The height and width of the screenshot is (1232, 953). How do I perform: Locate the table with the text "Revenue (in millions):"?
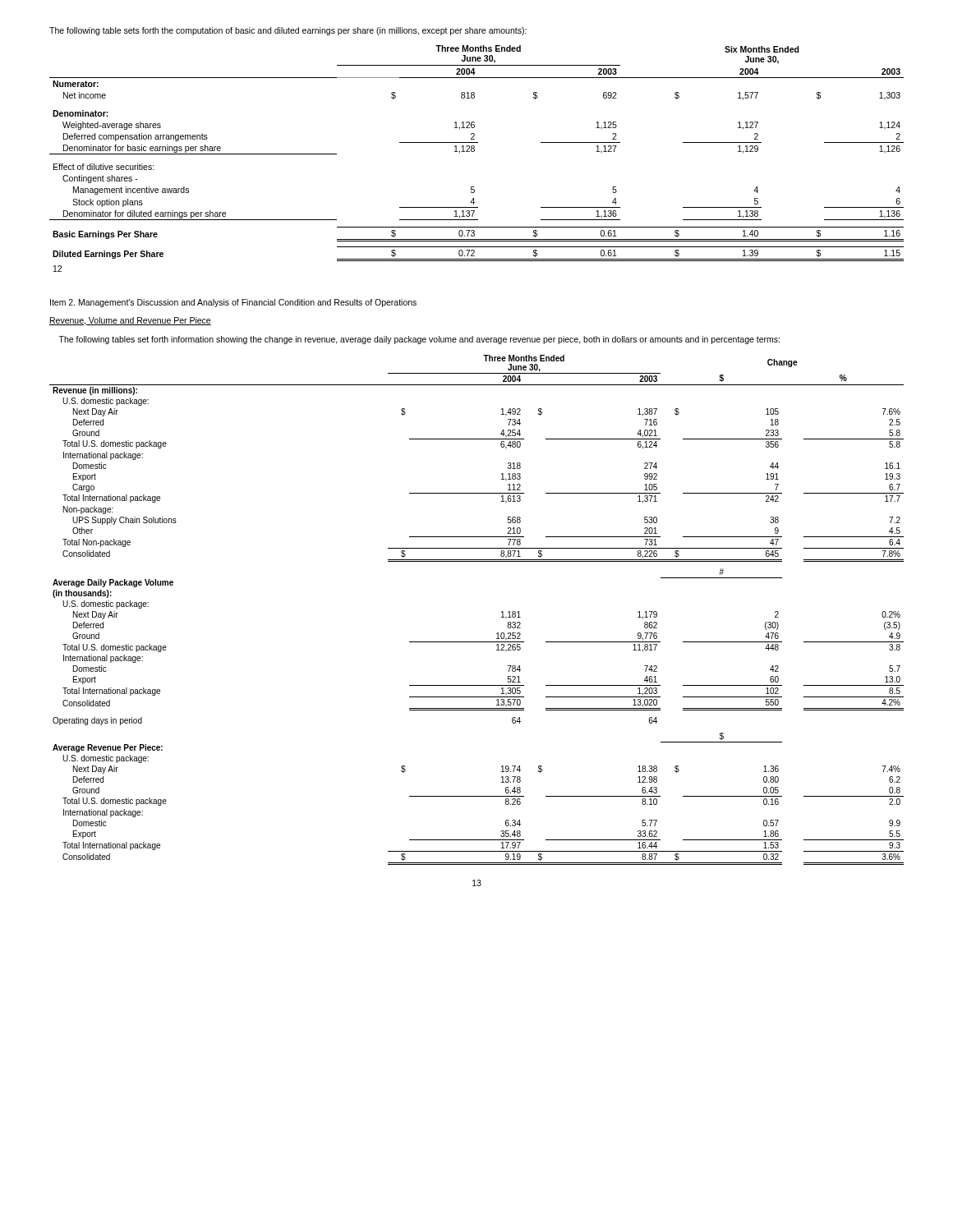click(476, 609)
